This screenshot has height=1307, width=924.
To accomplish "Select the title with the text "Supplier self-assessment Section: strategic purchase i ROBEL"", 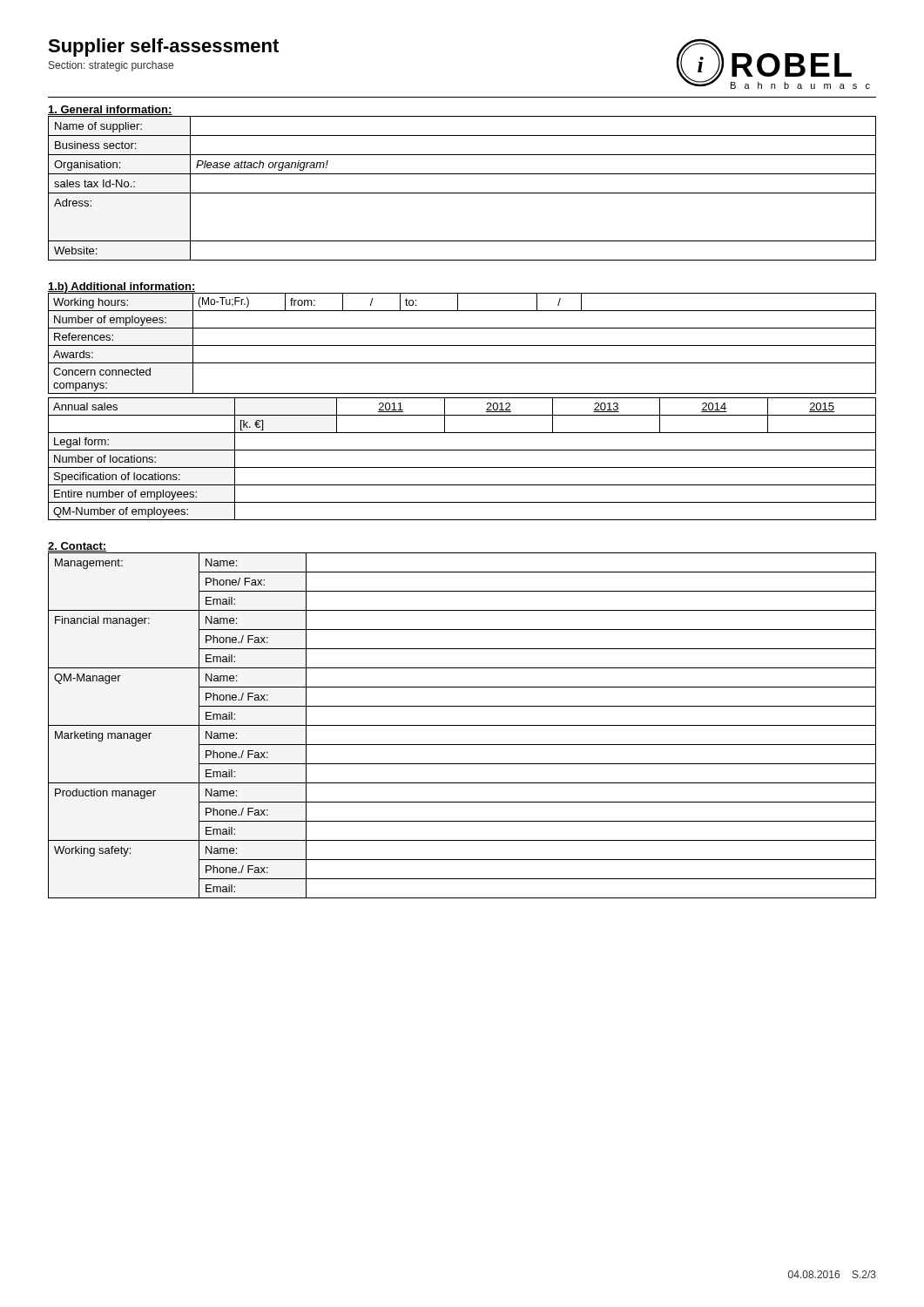I will (x=160, y=63).
